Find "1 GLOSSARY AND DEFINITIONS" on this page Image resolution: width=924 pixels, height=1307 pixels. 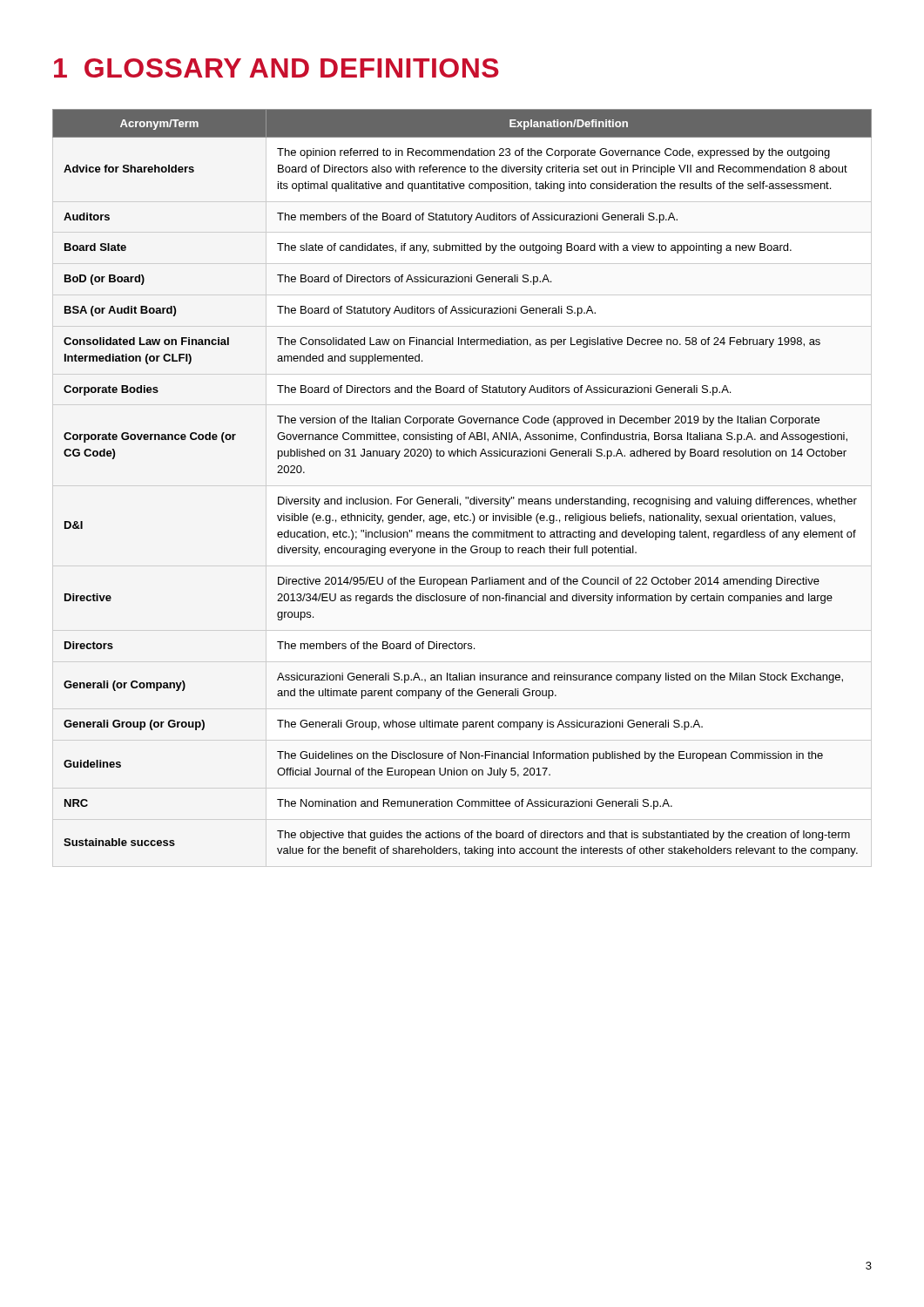[276, 68]
